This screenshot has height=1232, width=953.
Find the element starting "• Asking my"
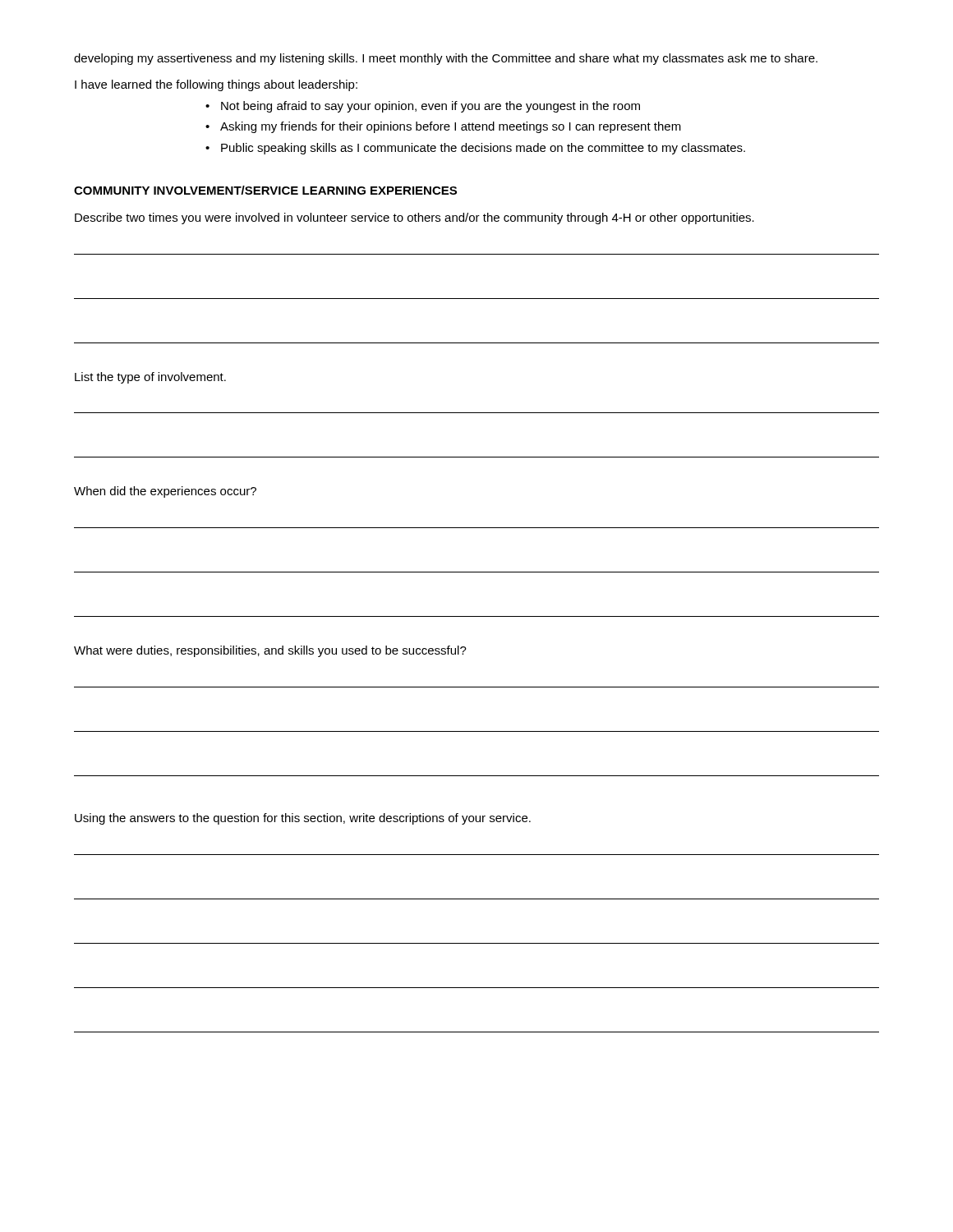[x=443, y=127]
